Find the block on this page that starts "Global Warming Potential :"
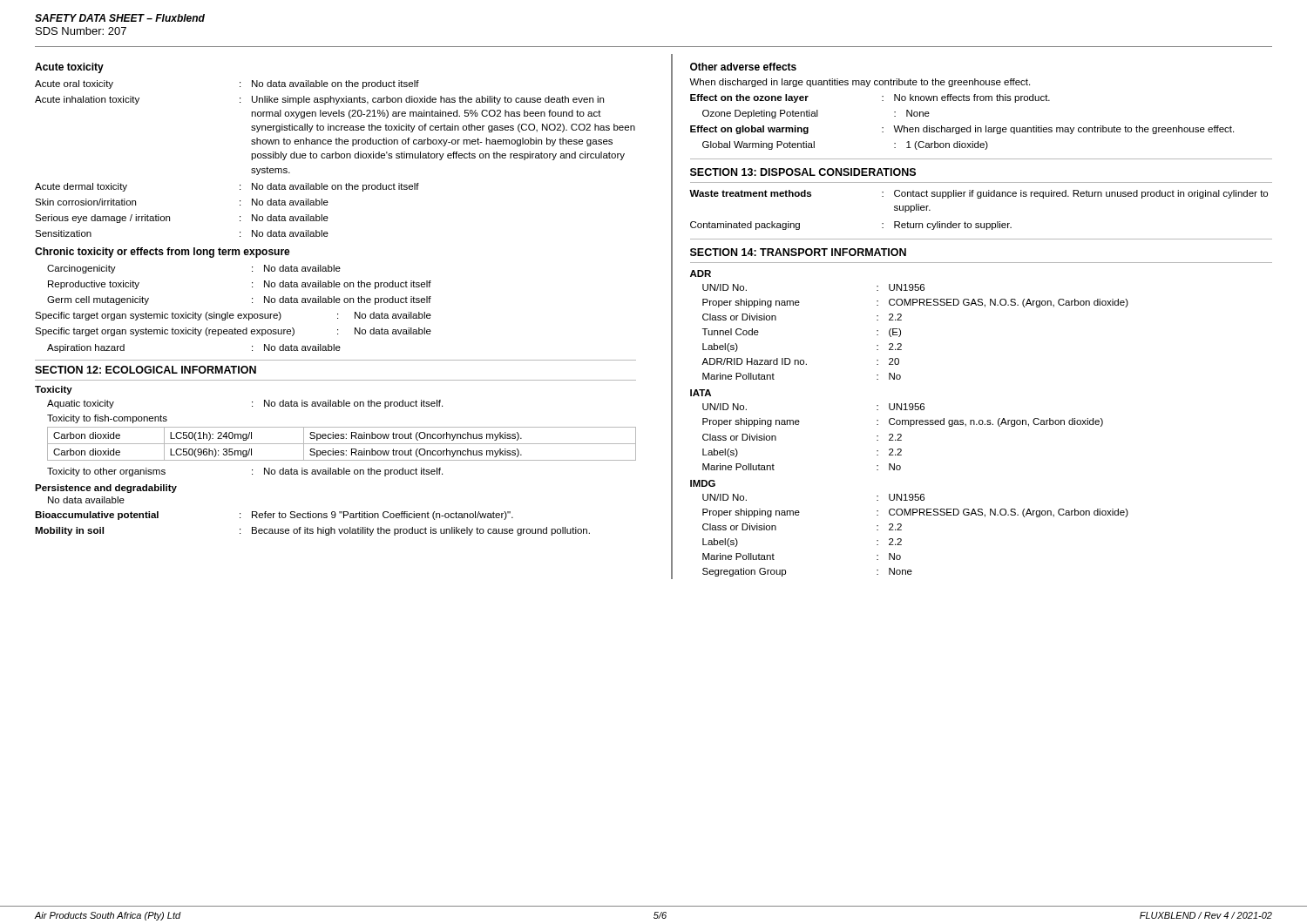The width and height of the screenshot is (1307, 924). pyautogui.click(x=981, y=145)
